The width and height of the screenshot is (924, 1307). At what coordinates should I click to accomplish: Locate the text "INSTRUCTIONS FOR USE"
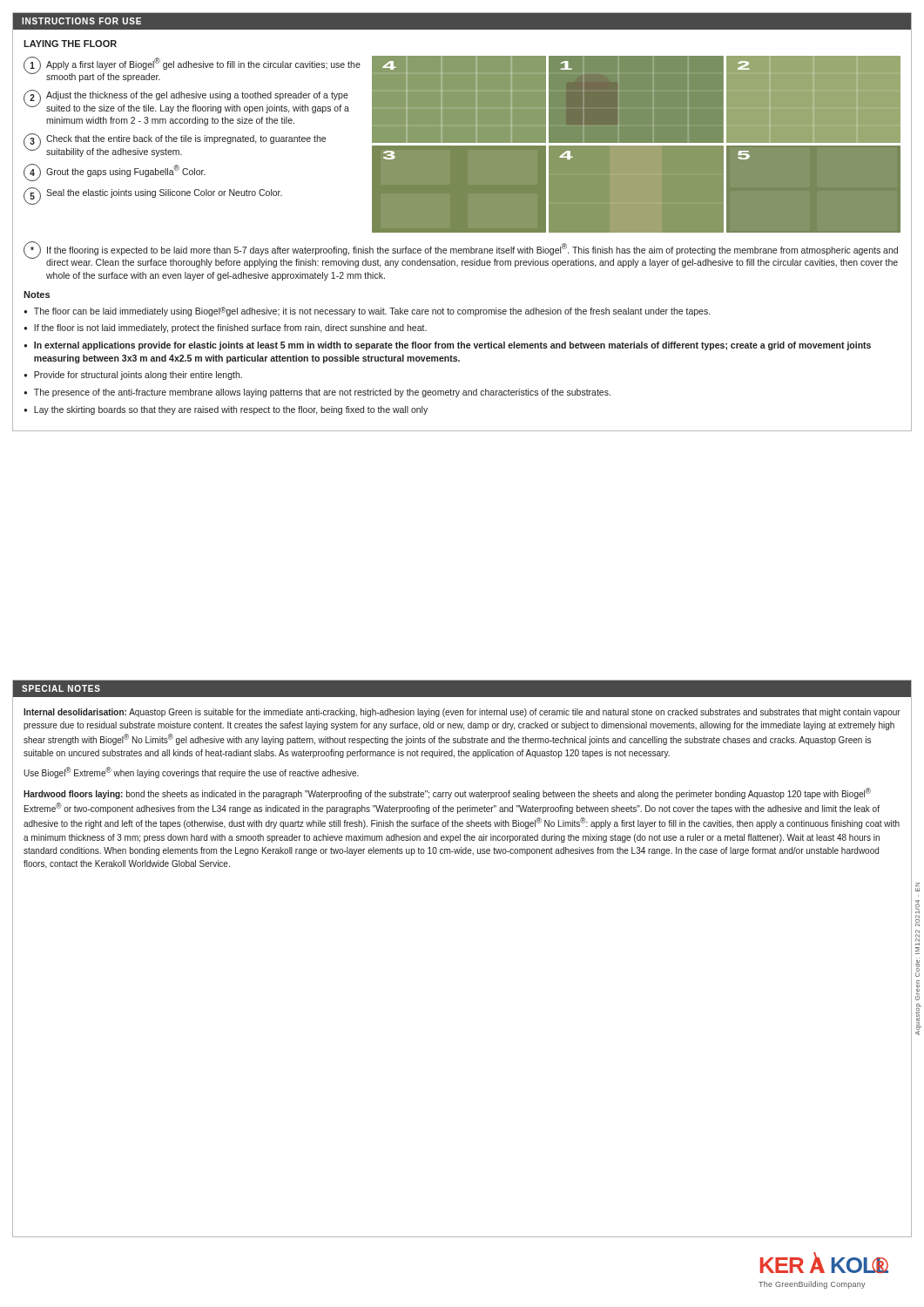pyautogui.click(x=82, y=21)
